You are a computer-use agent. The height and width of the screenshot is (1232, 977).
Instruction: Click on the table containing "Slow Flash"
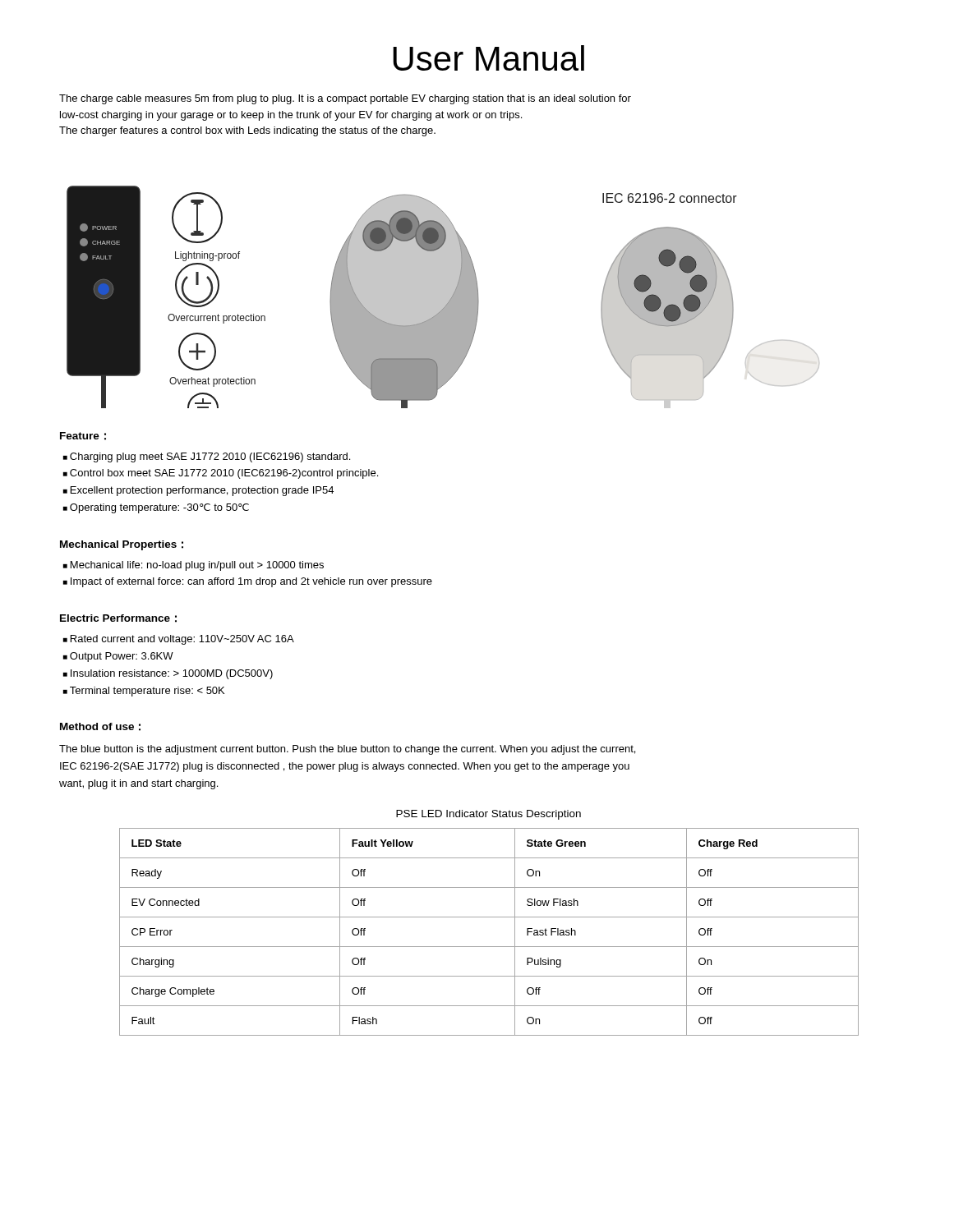[488, 932]
